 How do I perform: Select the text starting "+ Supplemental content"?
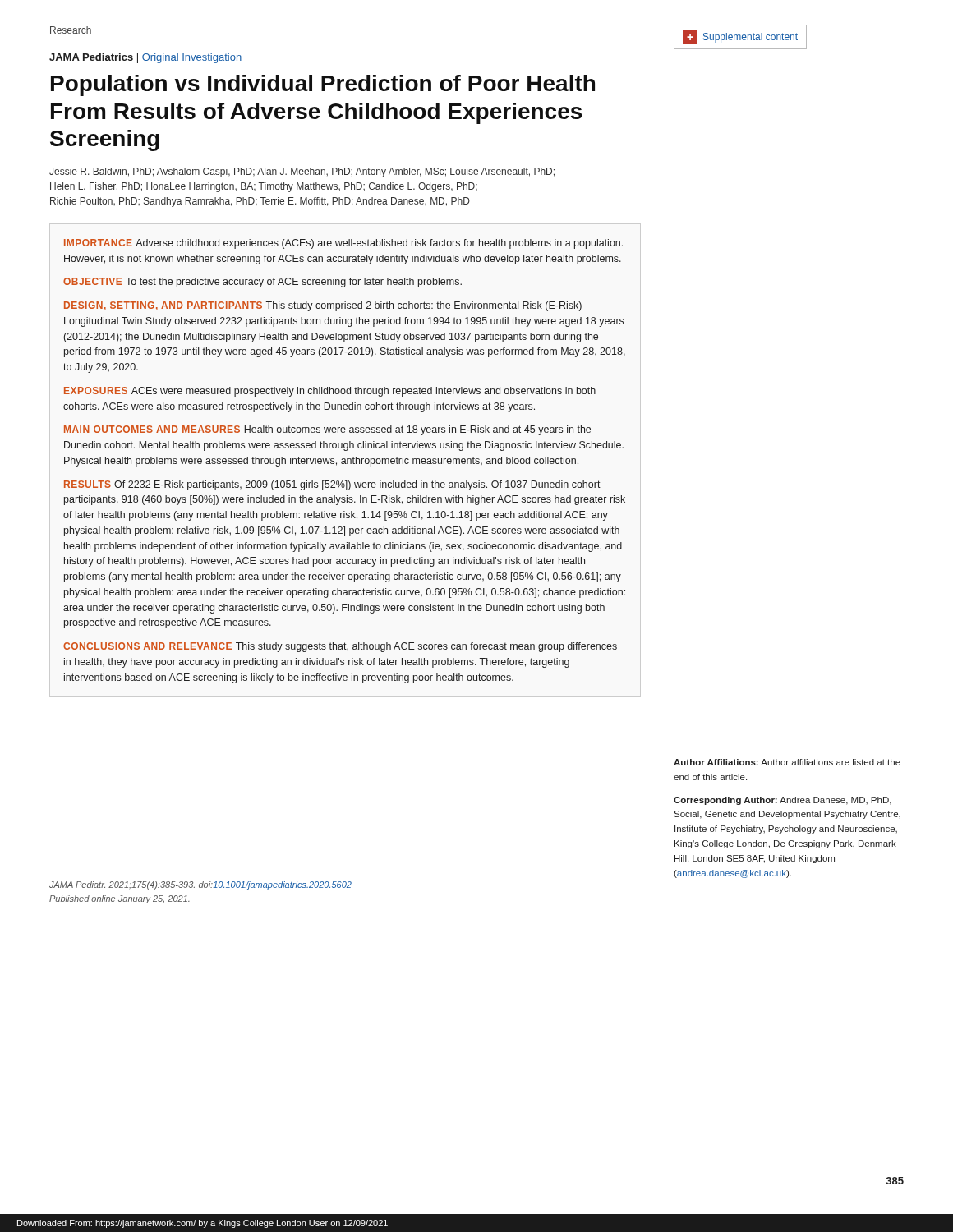[x=740, y=37]
